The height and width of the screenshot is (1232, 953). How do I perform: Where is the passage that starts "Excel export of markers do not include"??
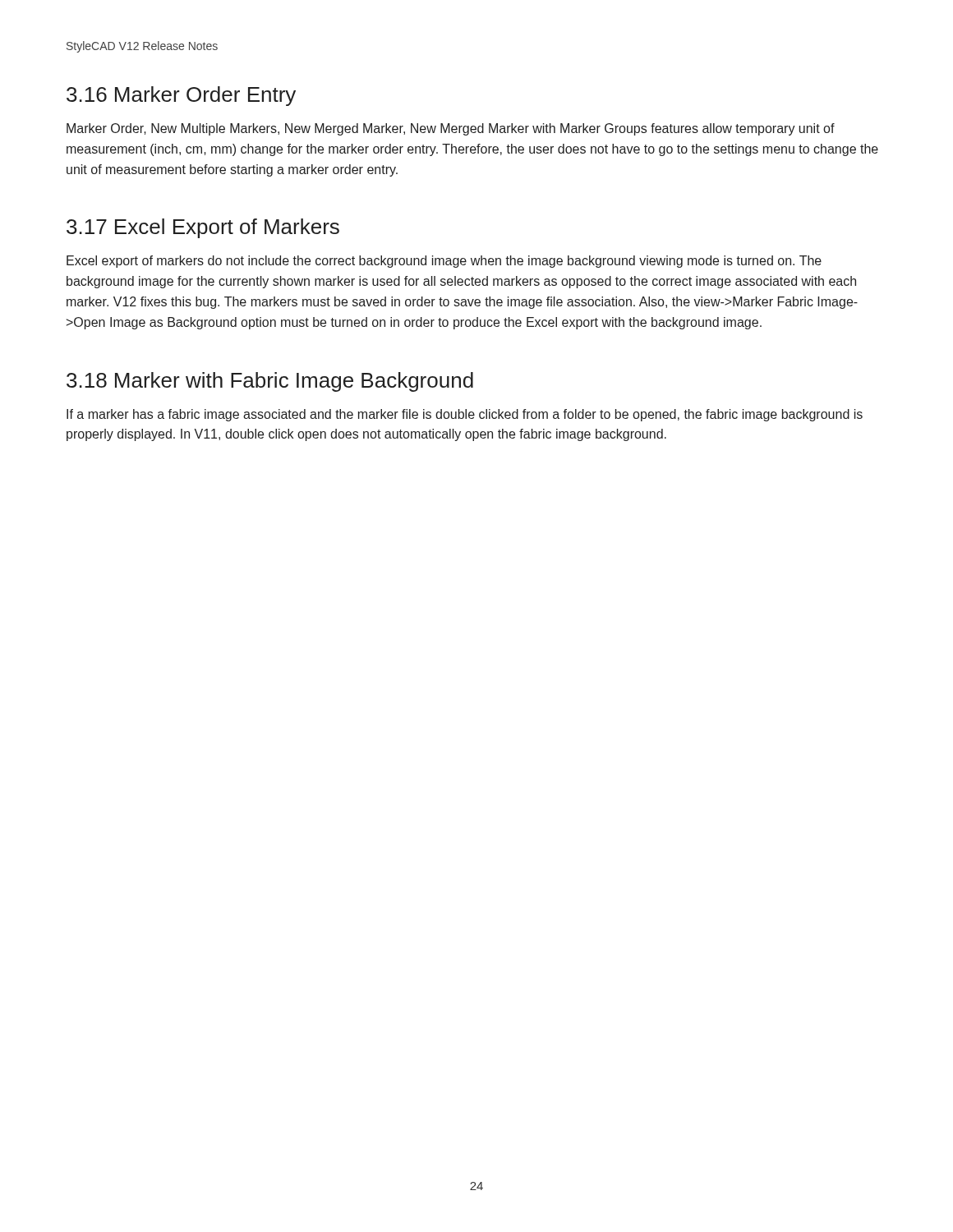[x=462, y=292]
